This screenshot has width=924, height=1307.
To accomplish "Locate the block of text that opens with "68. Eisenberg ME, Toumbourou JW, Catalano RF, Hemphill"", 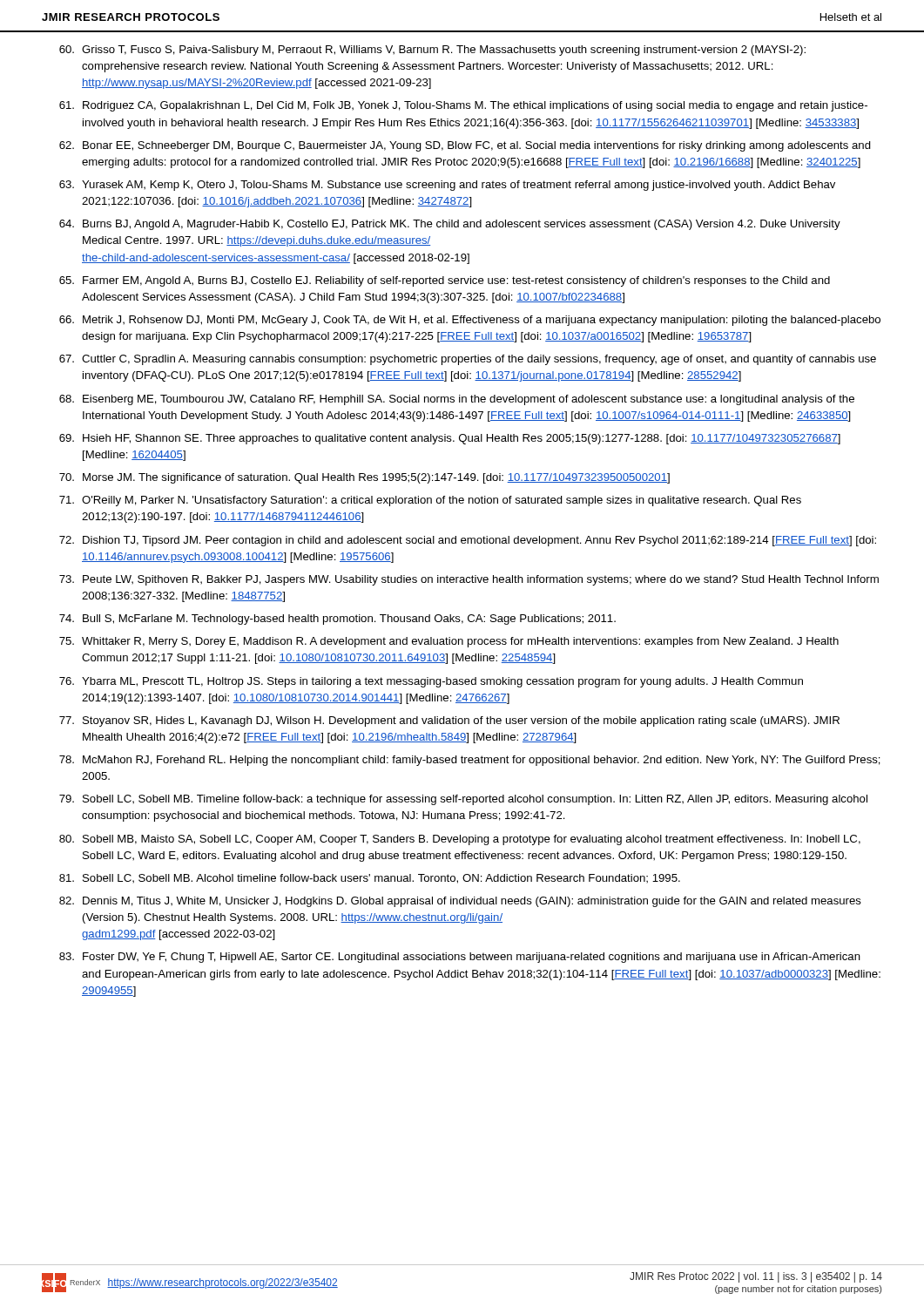I will coord(462,407).
